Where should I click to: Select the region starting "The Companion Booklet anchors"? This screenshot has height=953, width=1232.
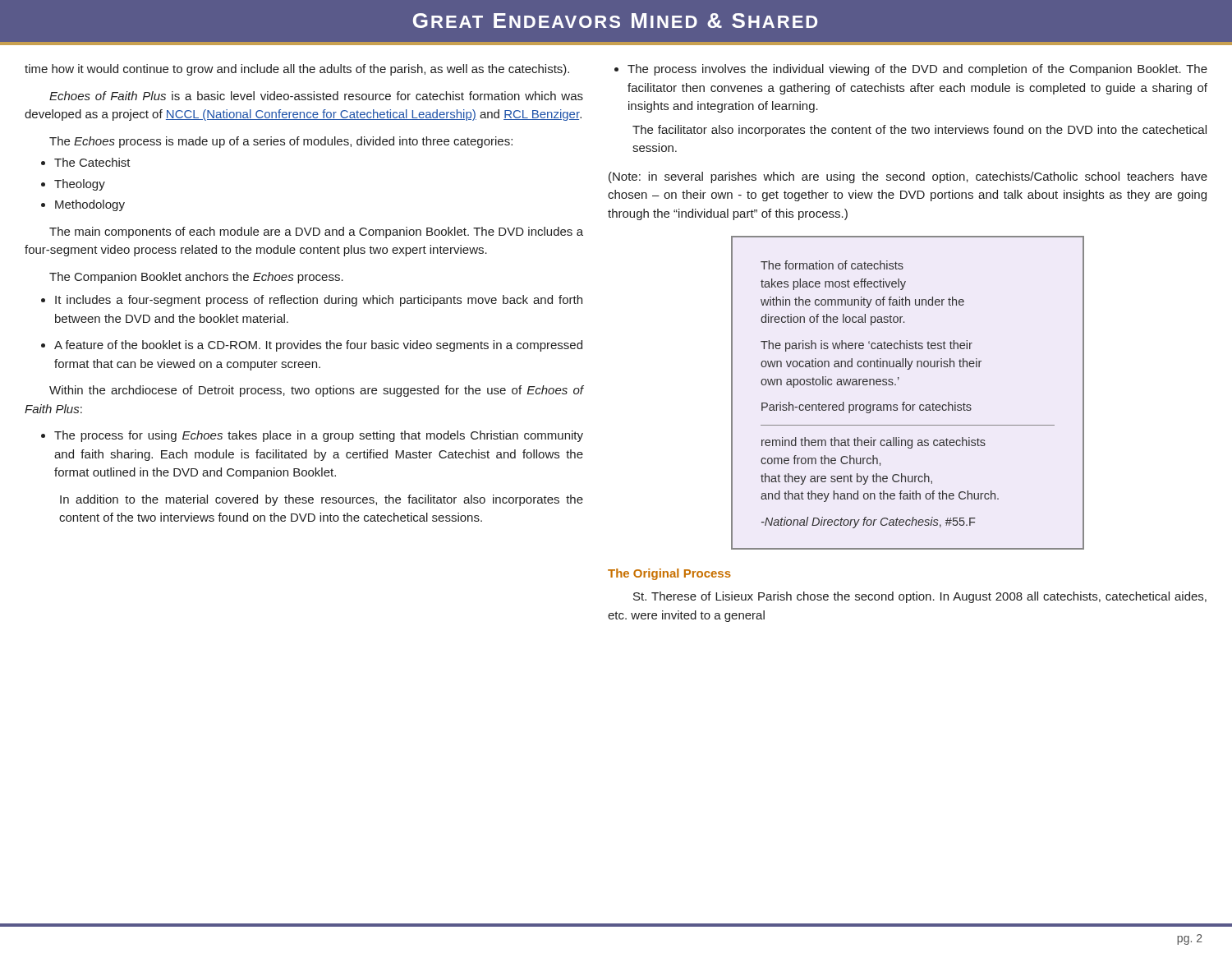coord(304,277)
